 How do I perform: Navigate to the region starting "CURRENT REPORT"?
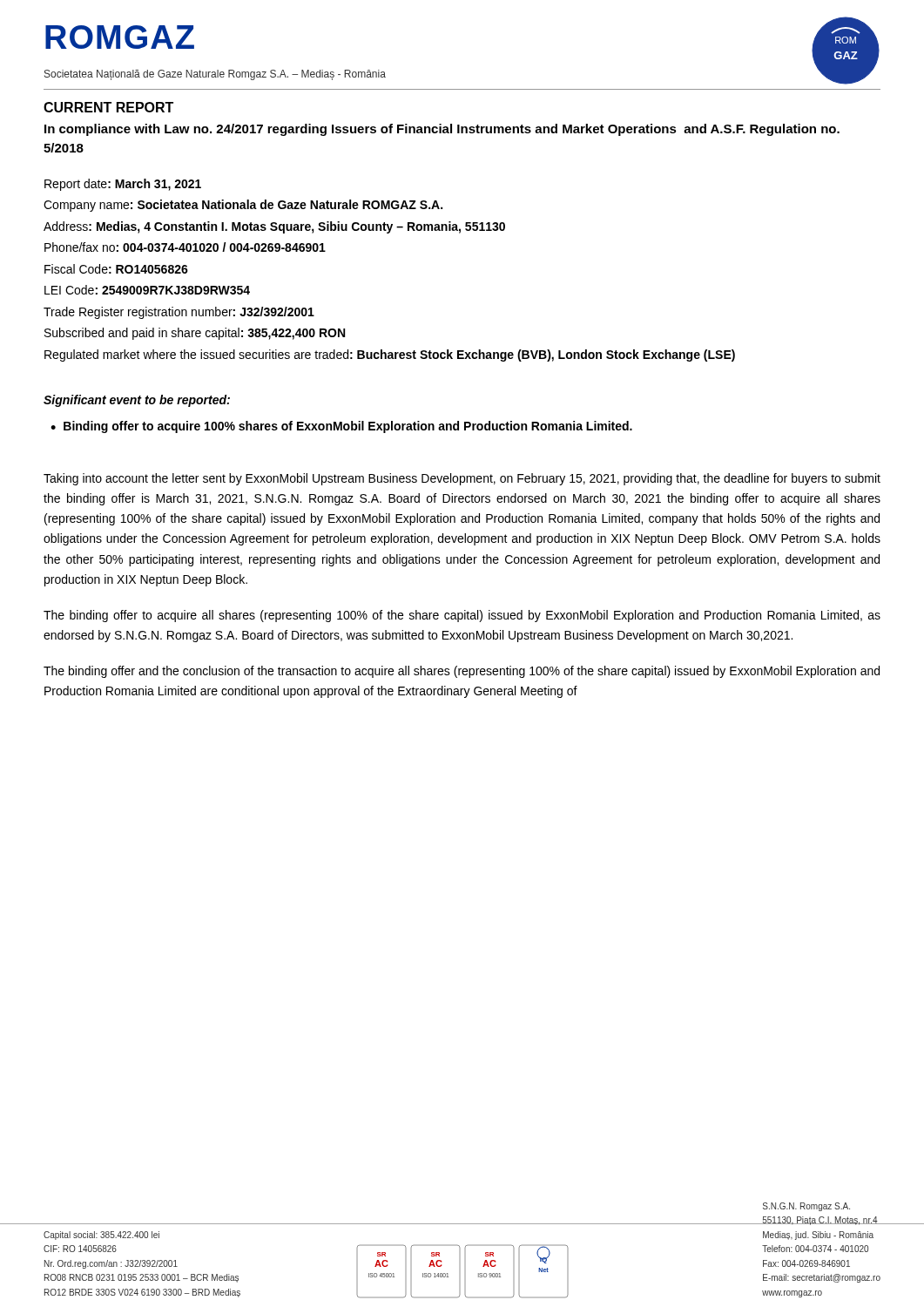pyautogui.click(x=109, y=108)
